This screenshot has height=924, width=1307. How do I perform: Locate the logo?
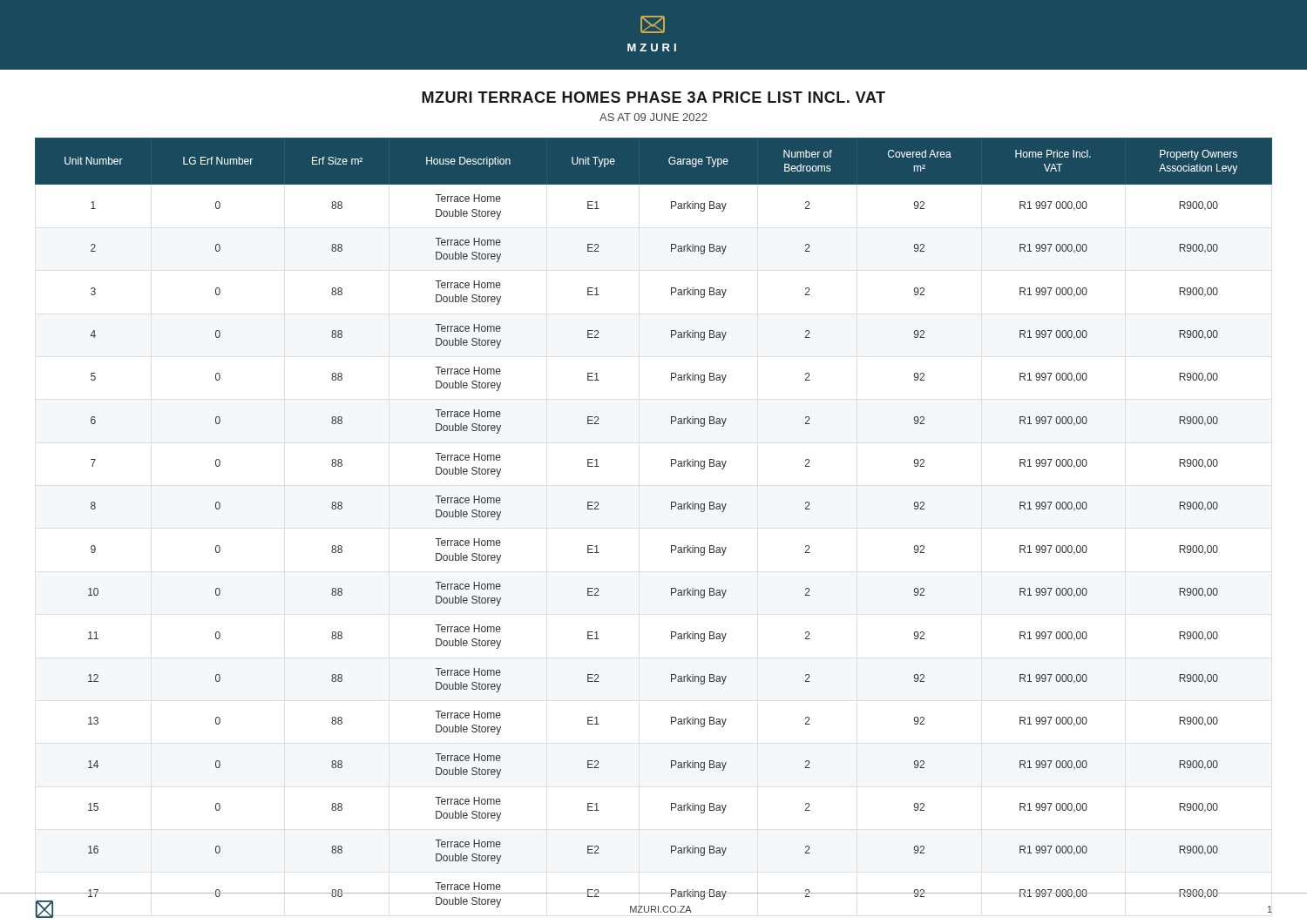coord(654,35)
